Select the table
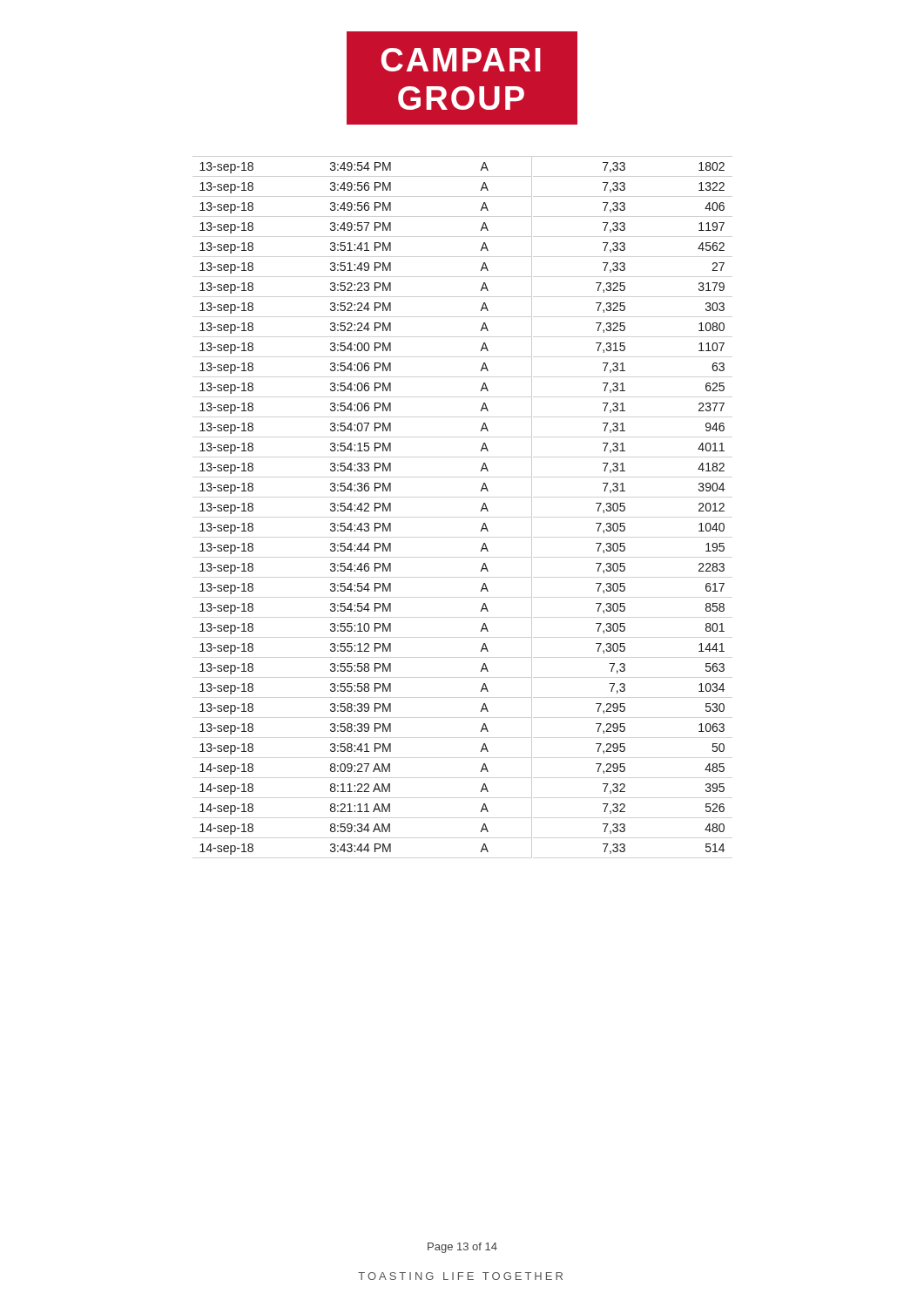Screen dimensions: 1307x924 pos(462,507)
